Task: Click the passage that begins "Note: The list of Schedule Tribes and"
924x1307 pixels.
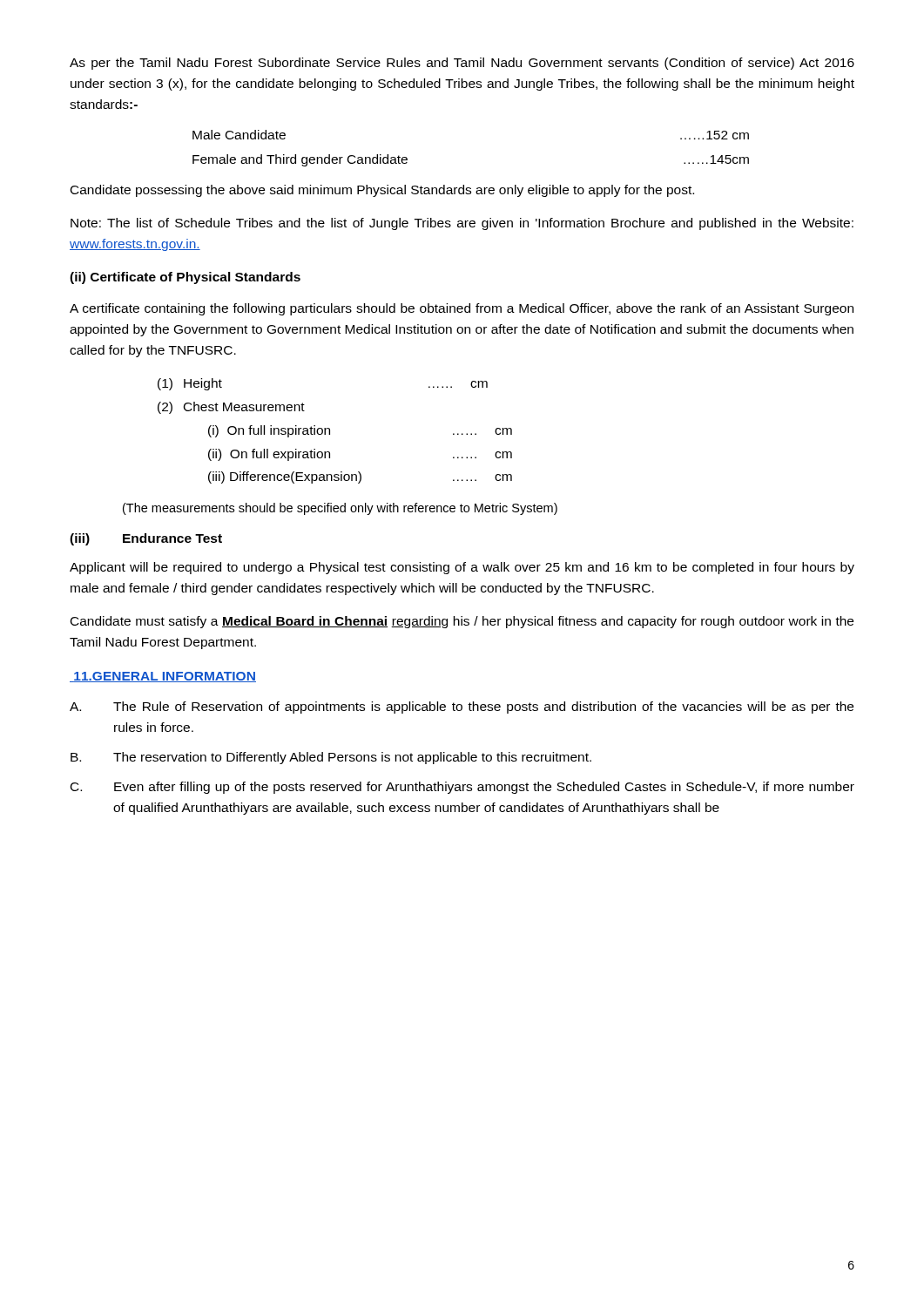Action: point(462,234)
